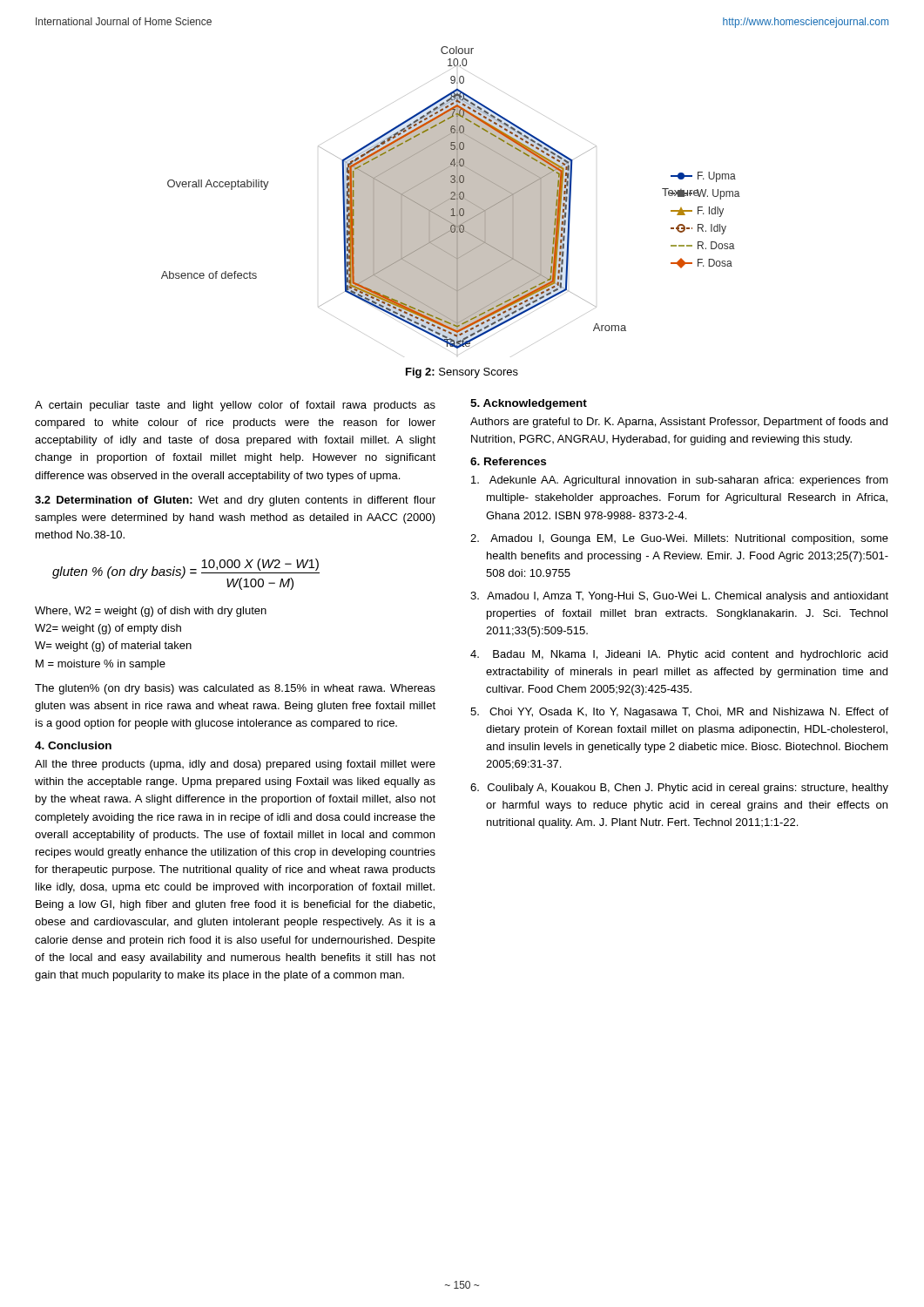Click on the element starting "gluten % (on dry"

(x=186, y=573)
